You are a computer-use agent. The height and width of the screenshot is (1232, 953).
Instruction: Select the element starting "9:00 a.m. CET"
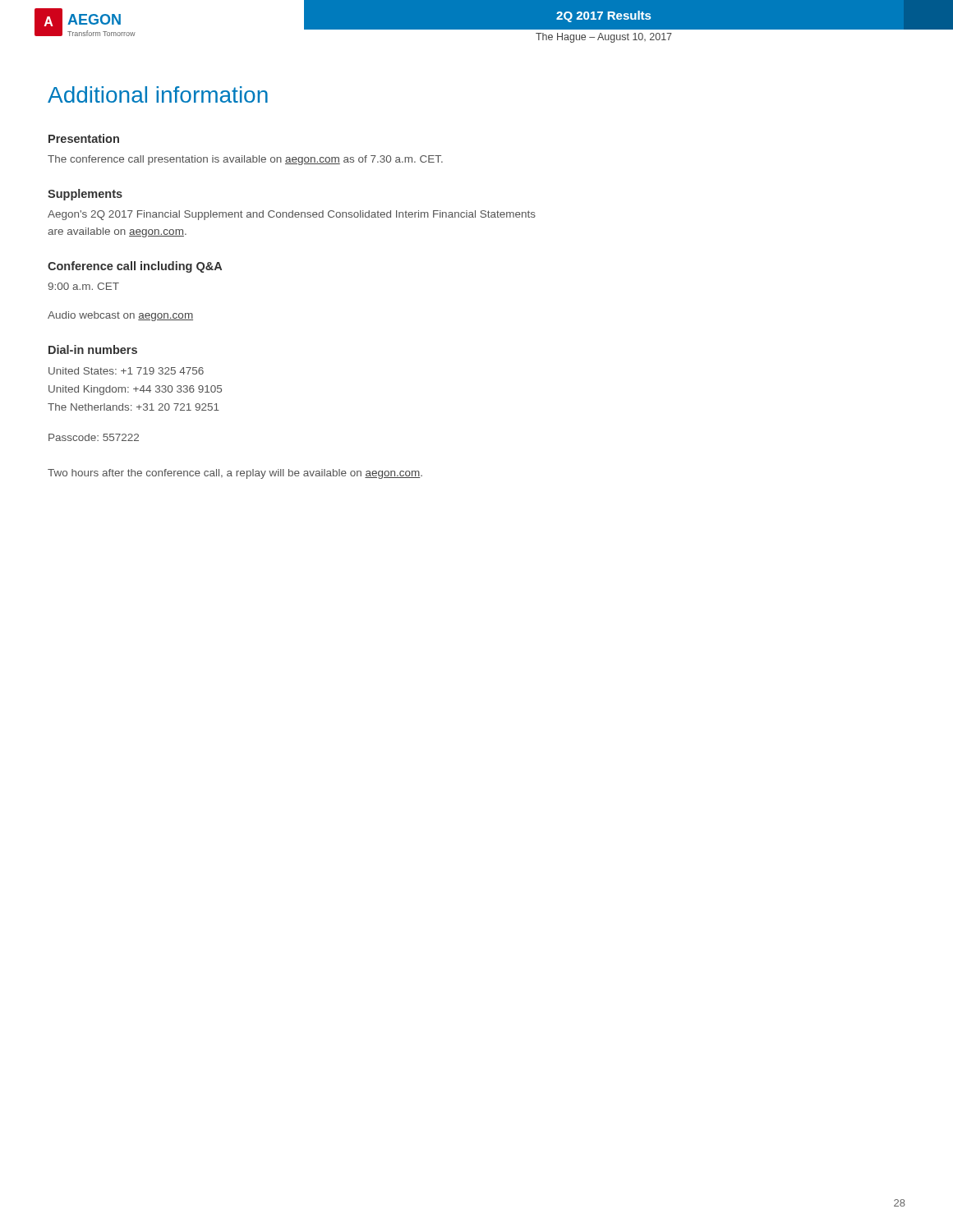tap(83, 286)
